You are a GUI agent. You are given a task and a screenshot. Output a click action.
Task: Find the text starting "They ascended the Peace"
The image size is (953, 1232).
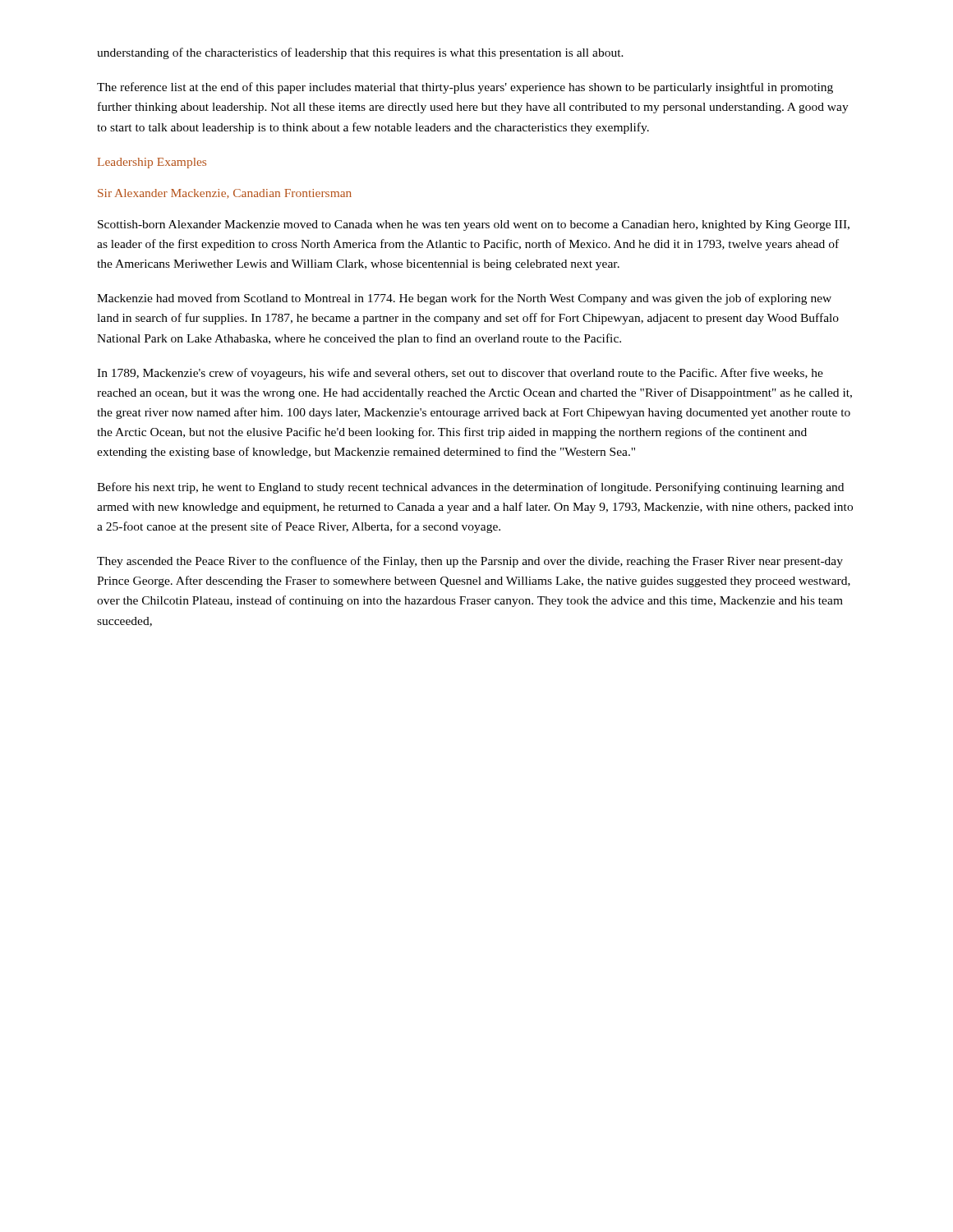(x=474, y=590)
